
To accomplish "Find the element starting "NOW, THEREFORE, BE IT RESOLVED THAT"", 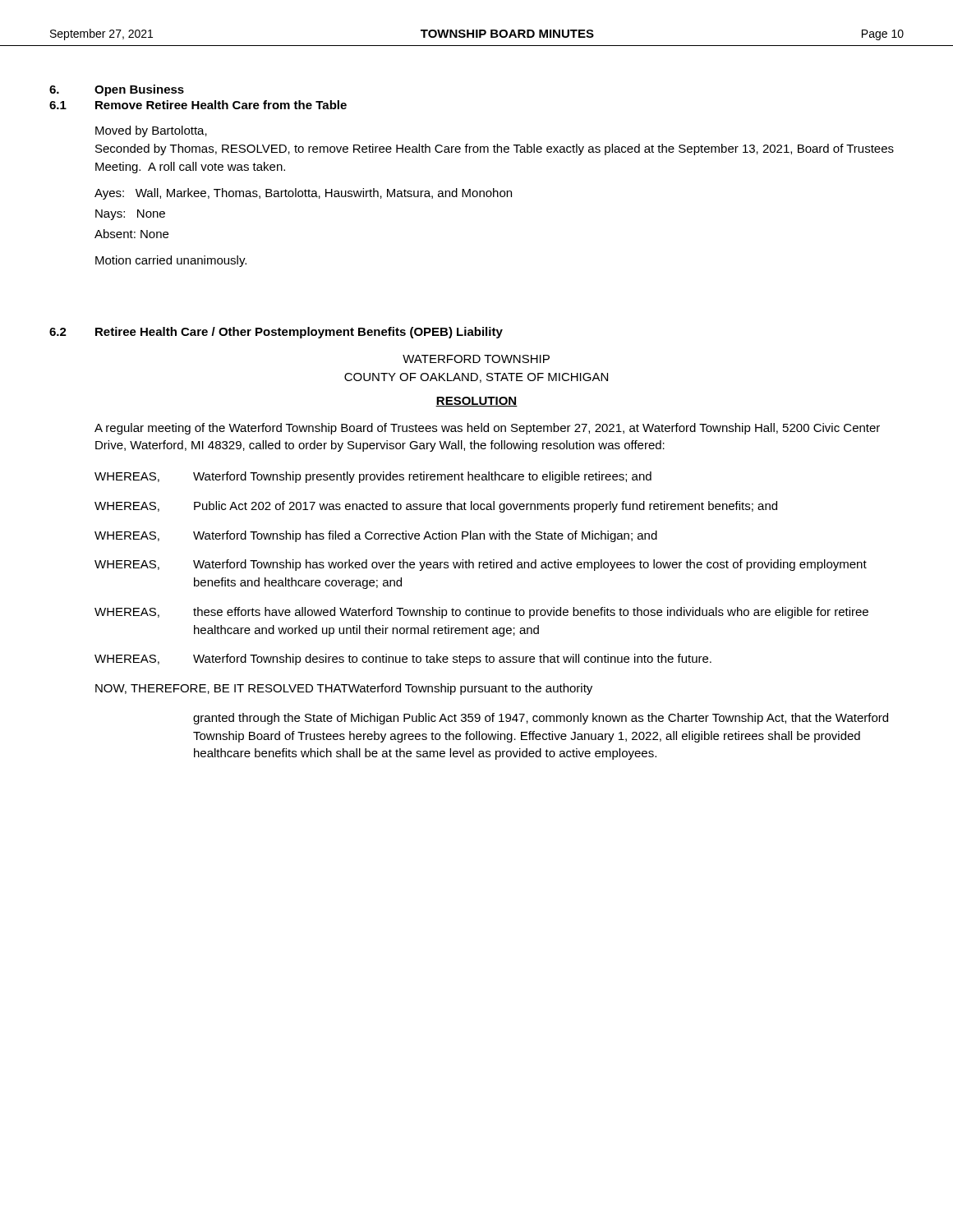I will pos(499,688).
